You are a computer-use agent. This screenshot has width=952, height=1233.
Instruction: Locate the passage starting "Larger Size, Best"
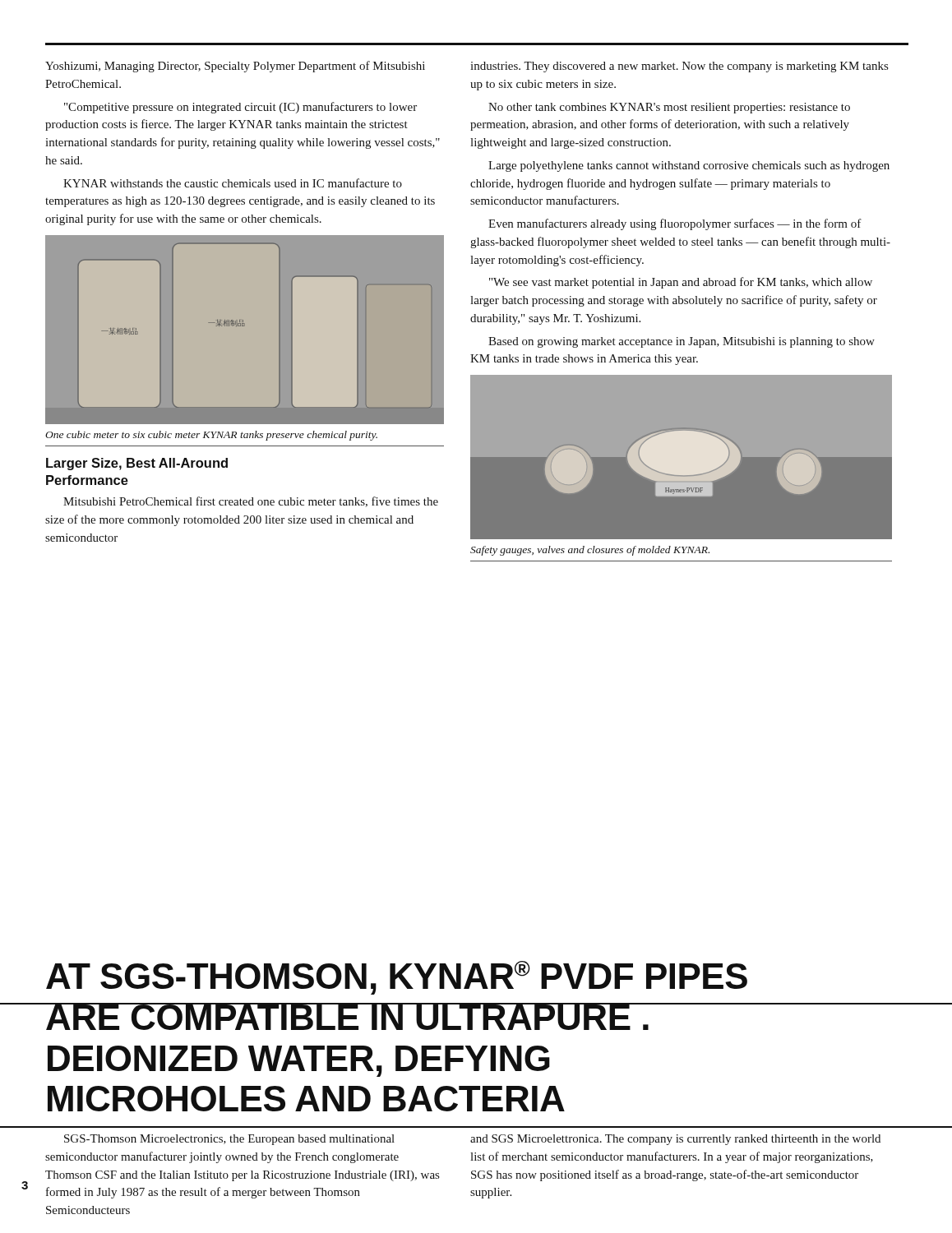coord(137,471)
